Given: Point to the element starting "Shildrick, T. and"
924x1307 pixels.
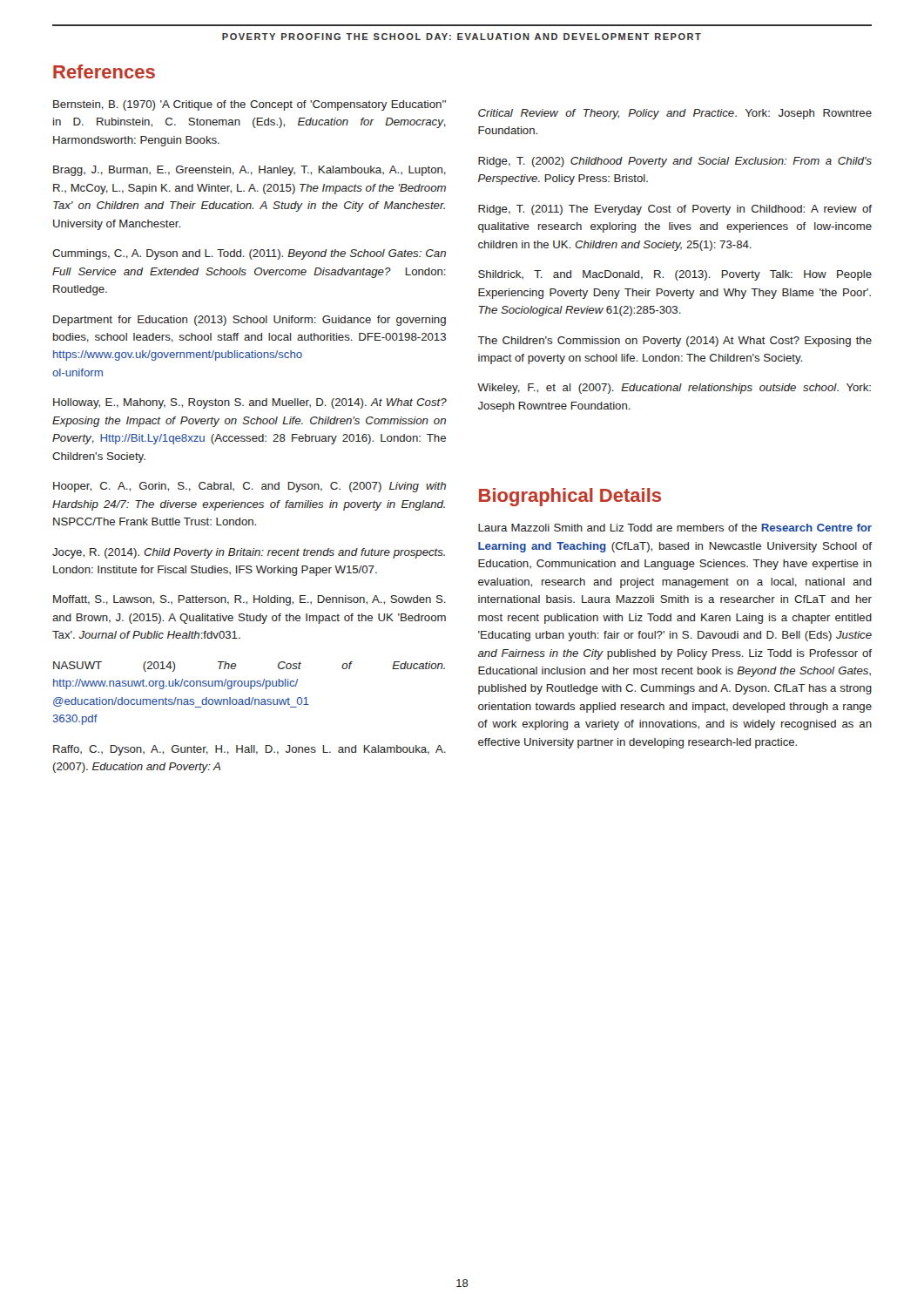Looking at the screenshot, I should 675,292.
